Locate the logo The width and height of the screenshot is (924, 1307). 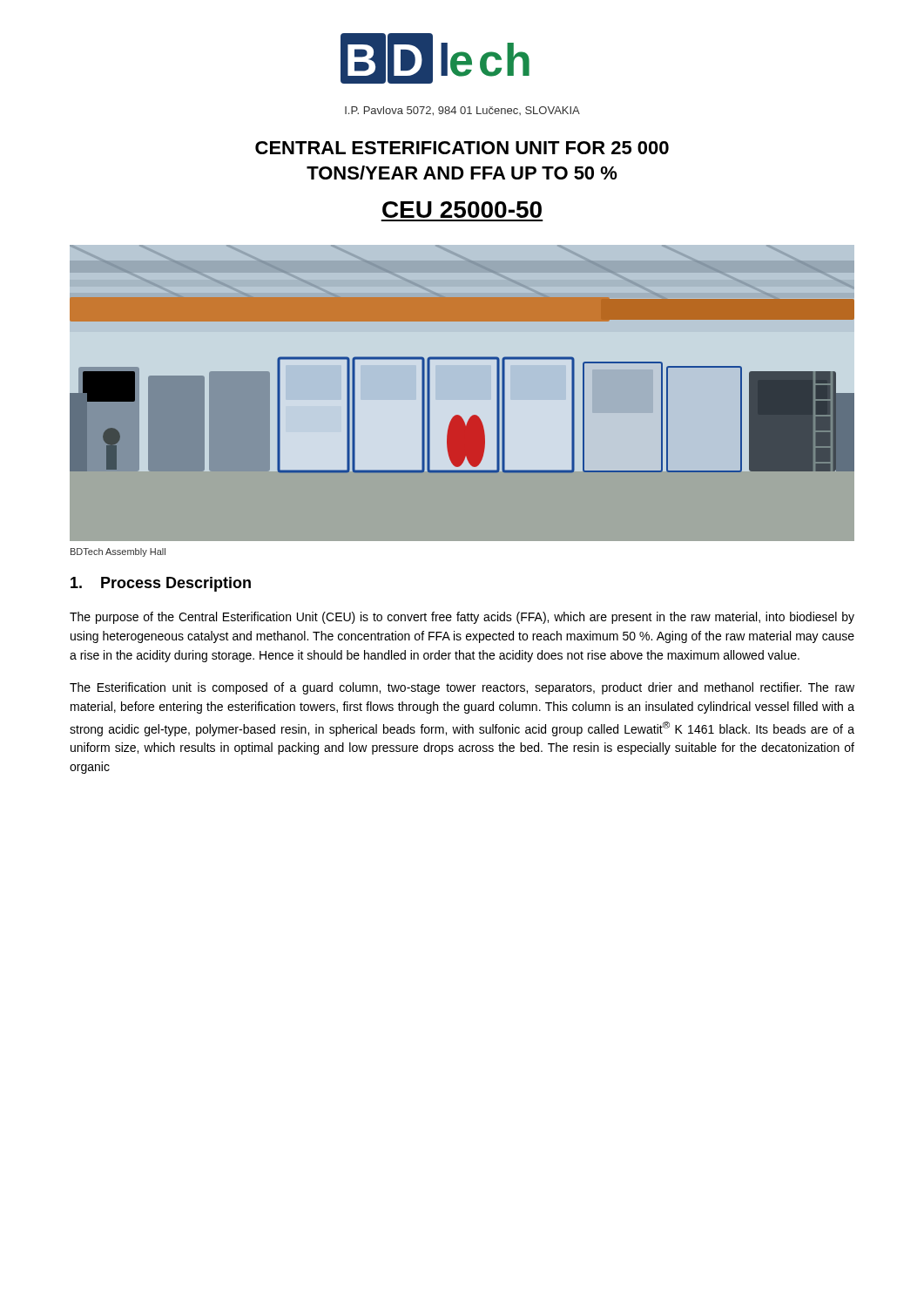[462, 61]
